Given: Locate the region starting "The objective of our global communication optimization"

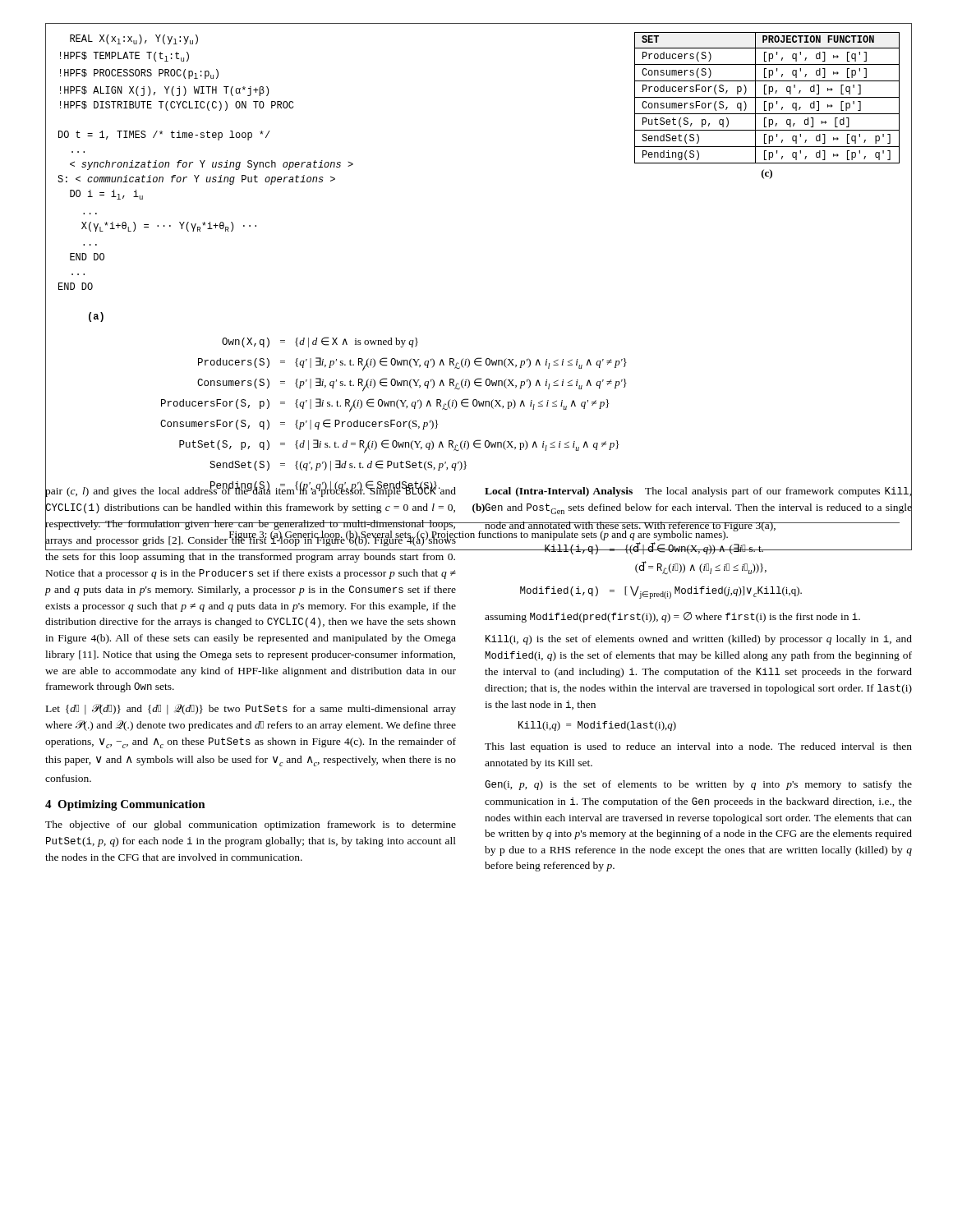Looking at the screenshot, I should click(x=251, y=841).
